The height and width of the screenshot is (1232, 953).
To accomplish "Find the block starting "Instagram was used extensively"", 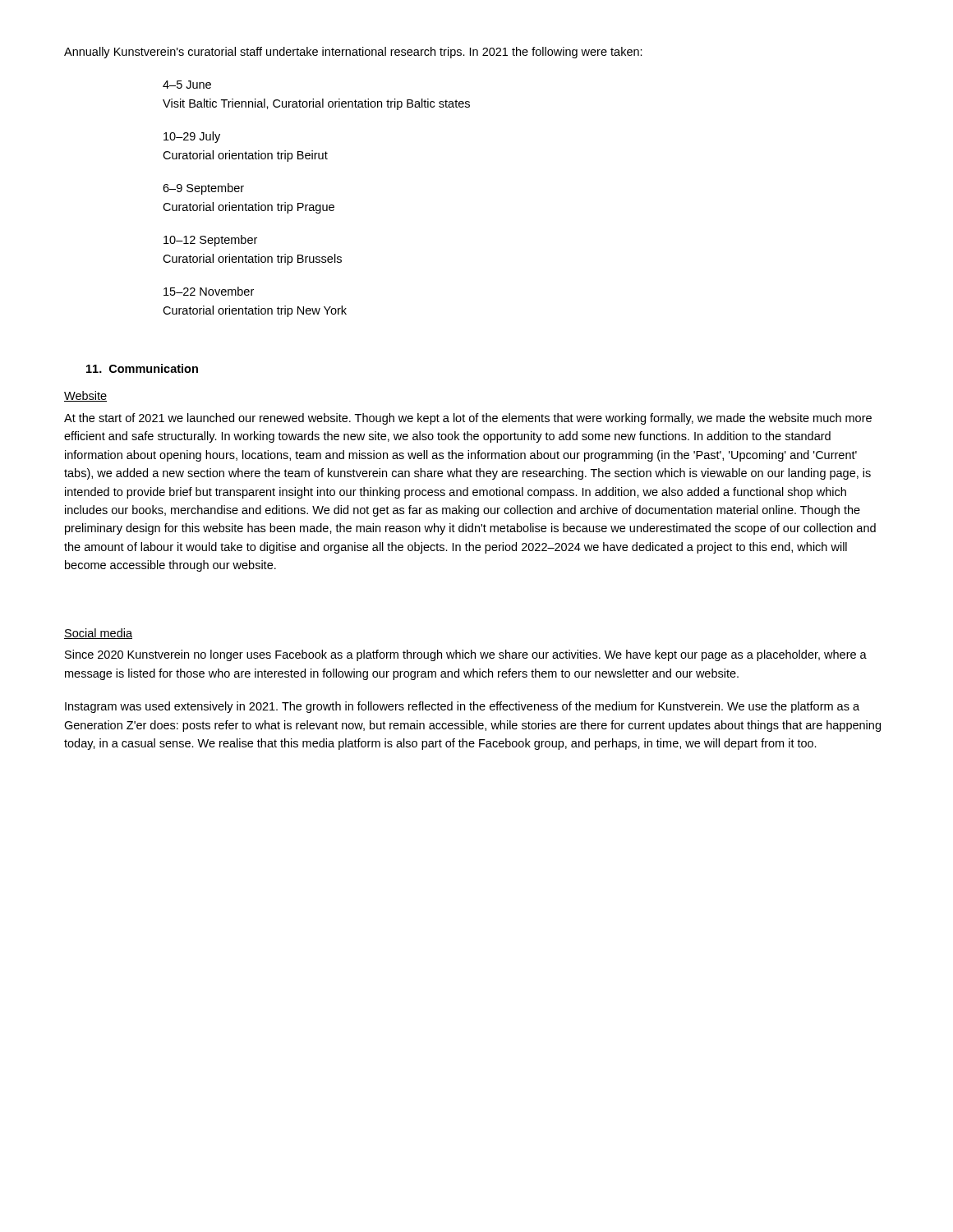I will tap(473, 725).
